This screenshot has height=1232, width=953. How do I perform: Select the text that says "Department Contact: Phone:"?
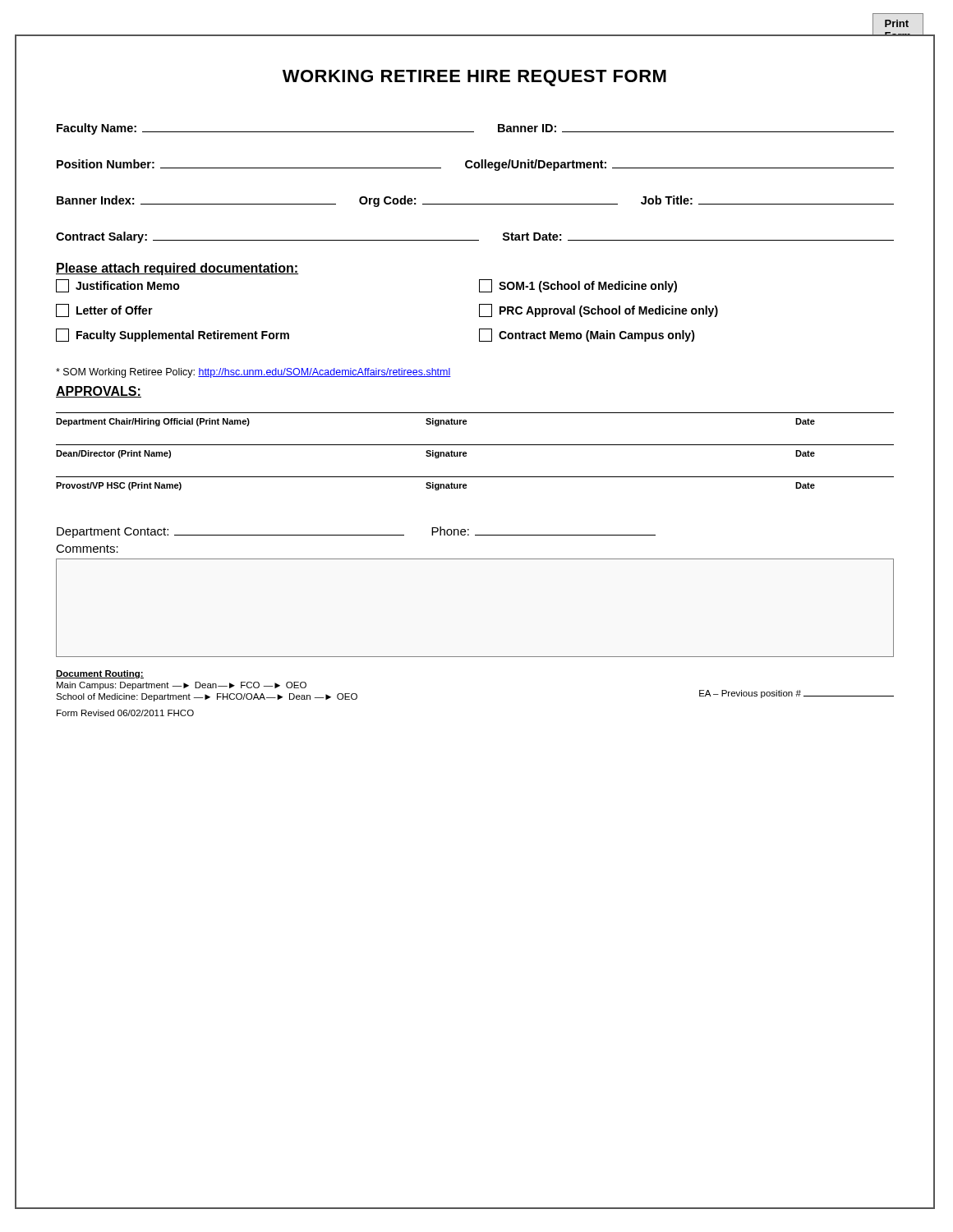coord(356,529)
